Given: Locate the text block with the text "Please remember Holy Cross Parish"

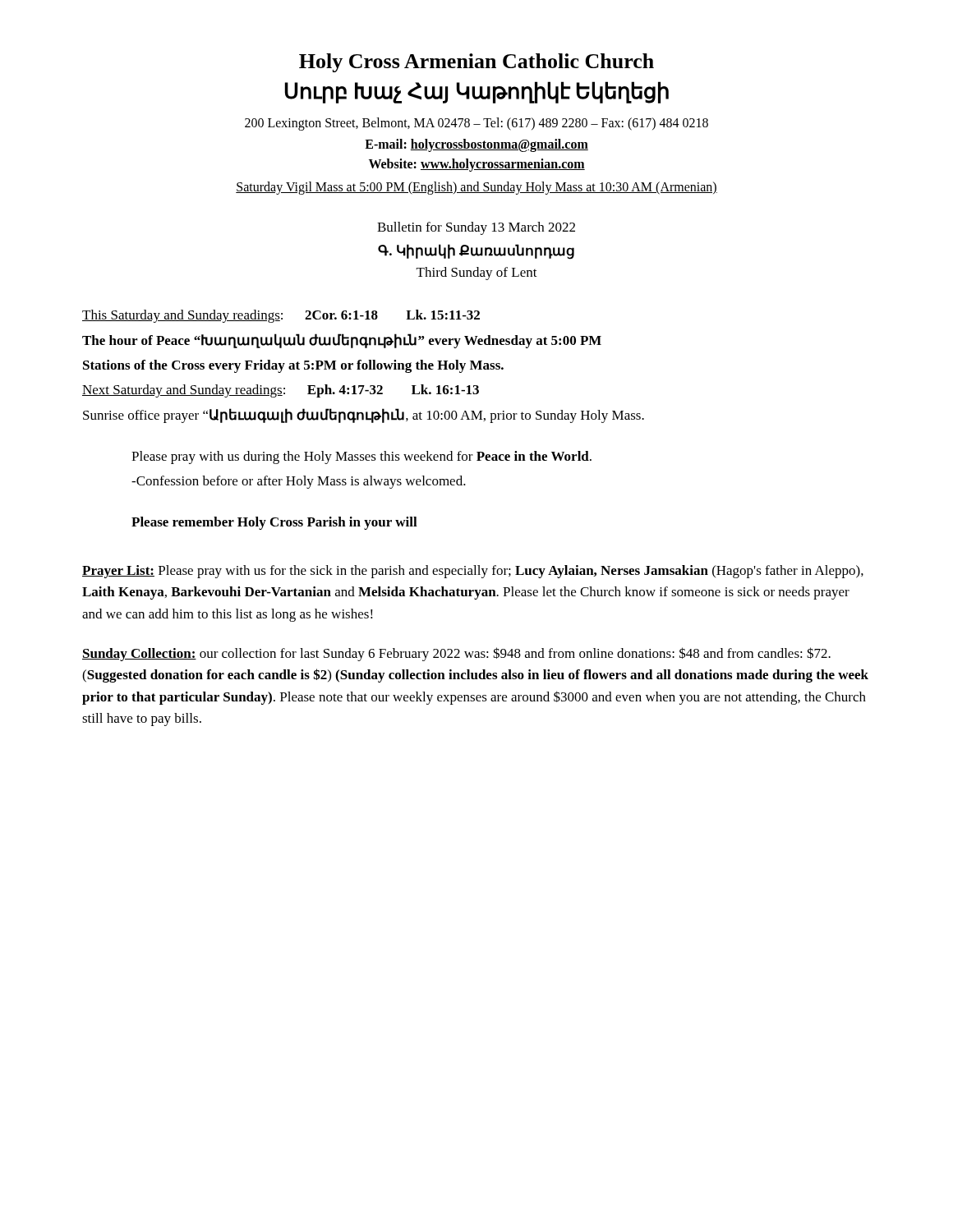Looking at the screenshot, I should [x=274, y=522].
